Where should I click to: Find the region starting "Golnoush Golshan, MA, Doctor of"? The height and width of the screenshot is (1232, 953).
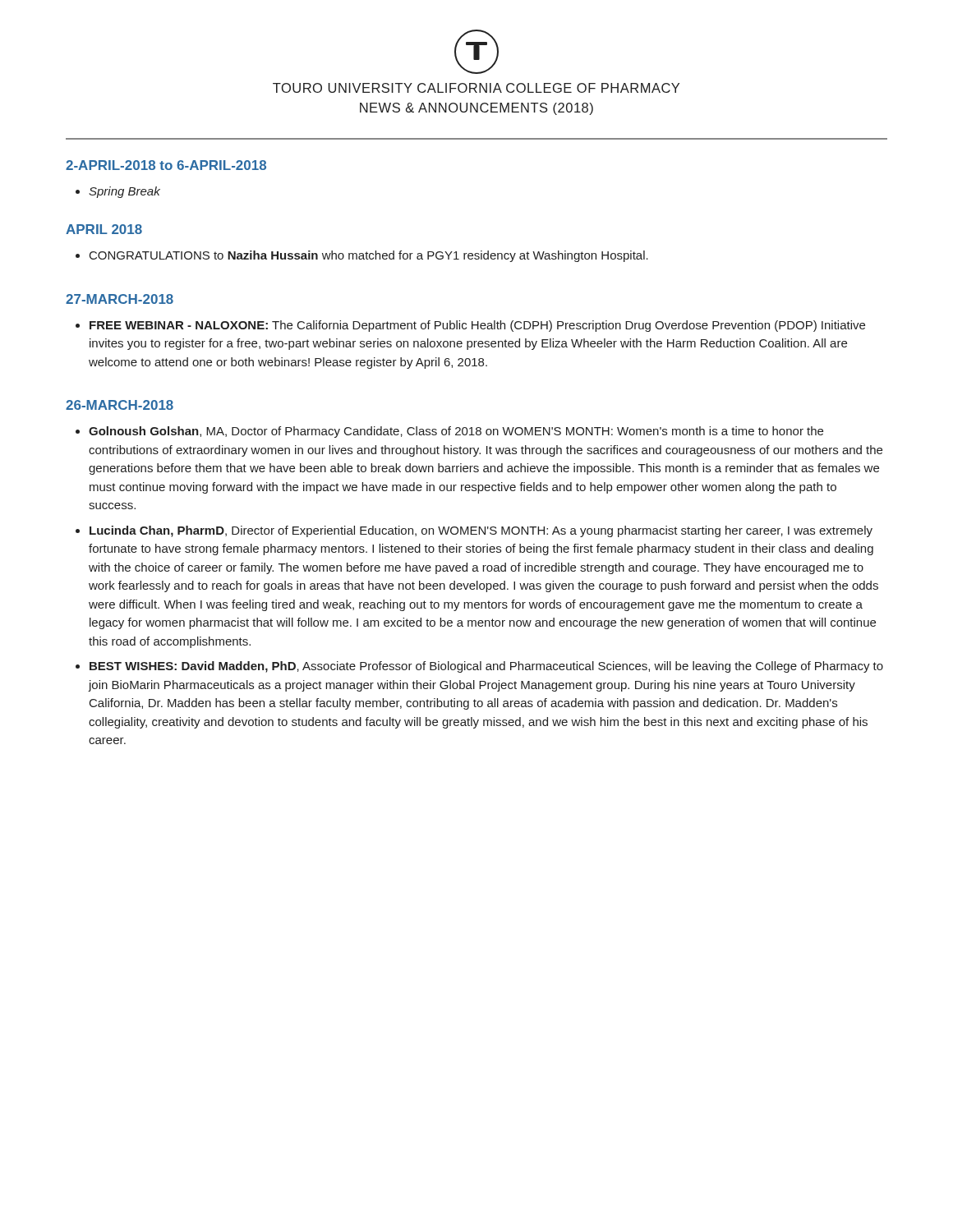coord(486,468)
